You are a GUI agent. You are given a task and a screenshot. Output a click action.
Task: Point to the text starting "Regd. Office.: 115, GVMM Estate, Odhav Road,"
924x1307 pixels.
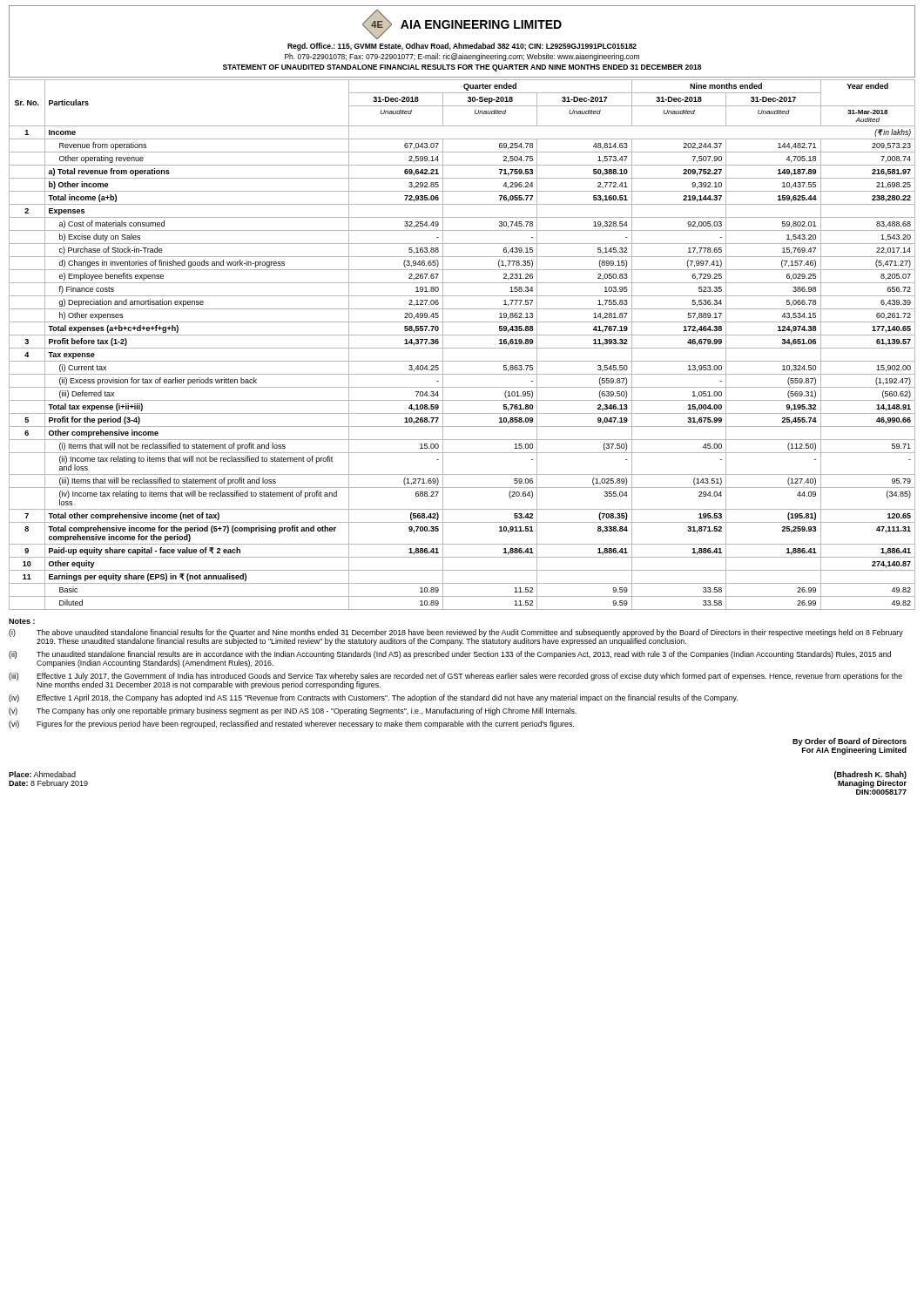point(462,46)
